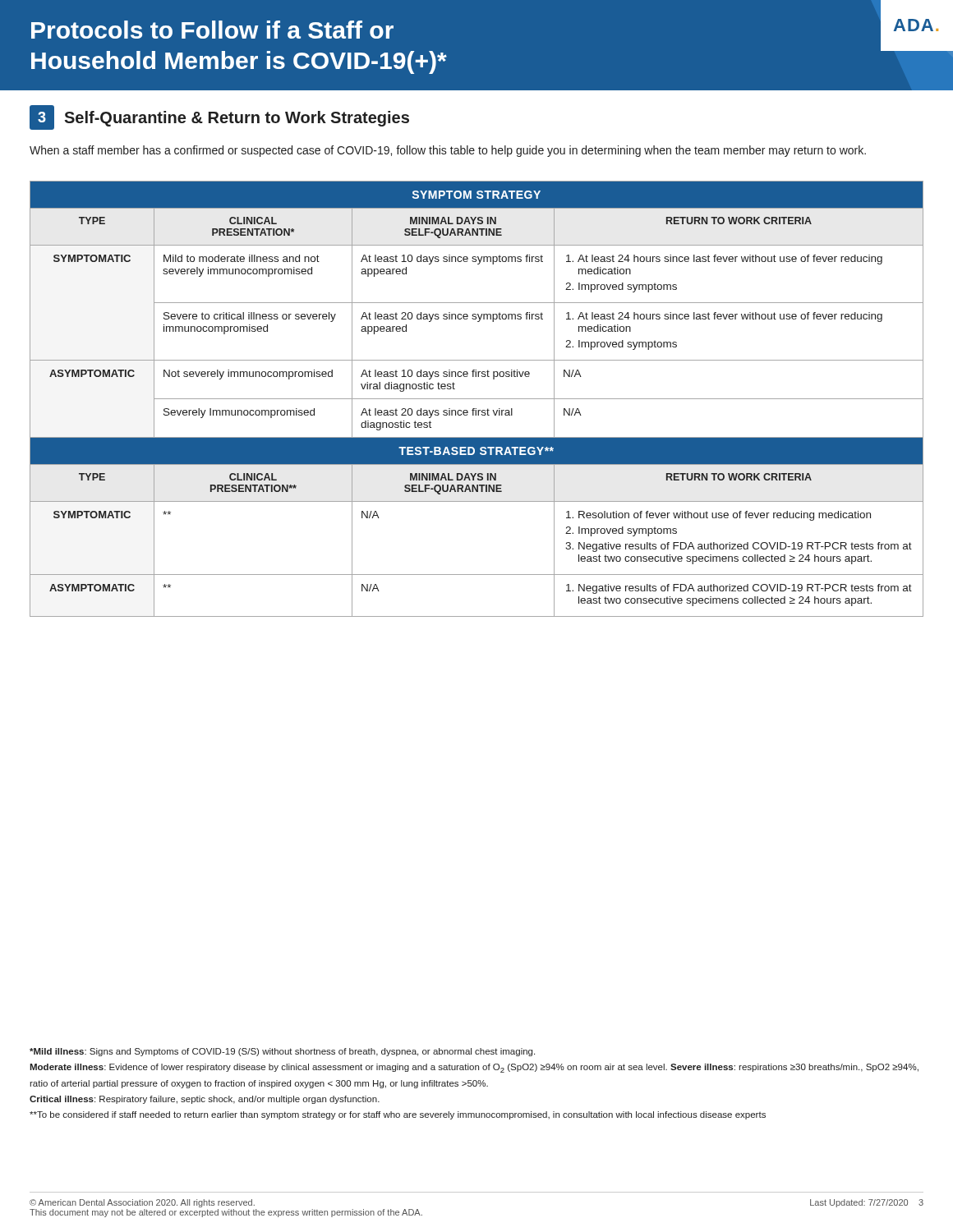The width and height of the screenshot is (953, 1232).
Task: Point to the title beginning "Protocols to Follow if a"
Action: pos(476,45)
